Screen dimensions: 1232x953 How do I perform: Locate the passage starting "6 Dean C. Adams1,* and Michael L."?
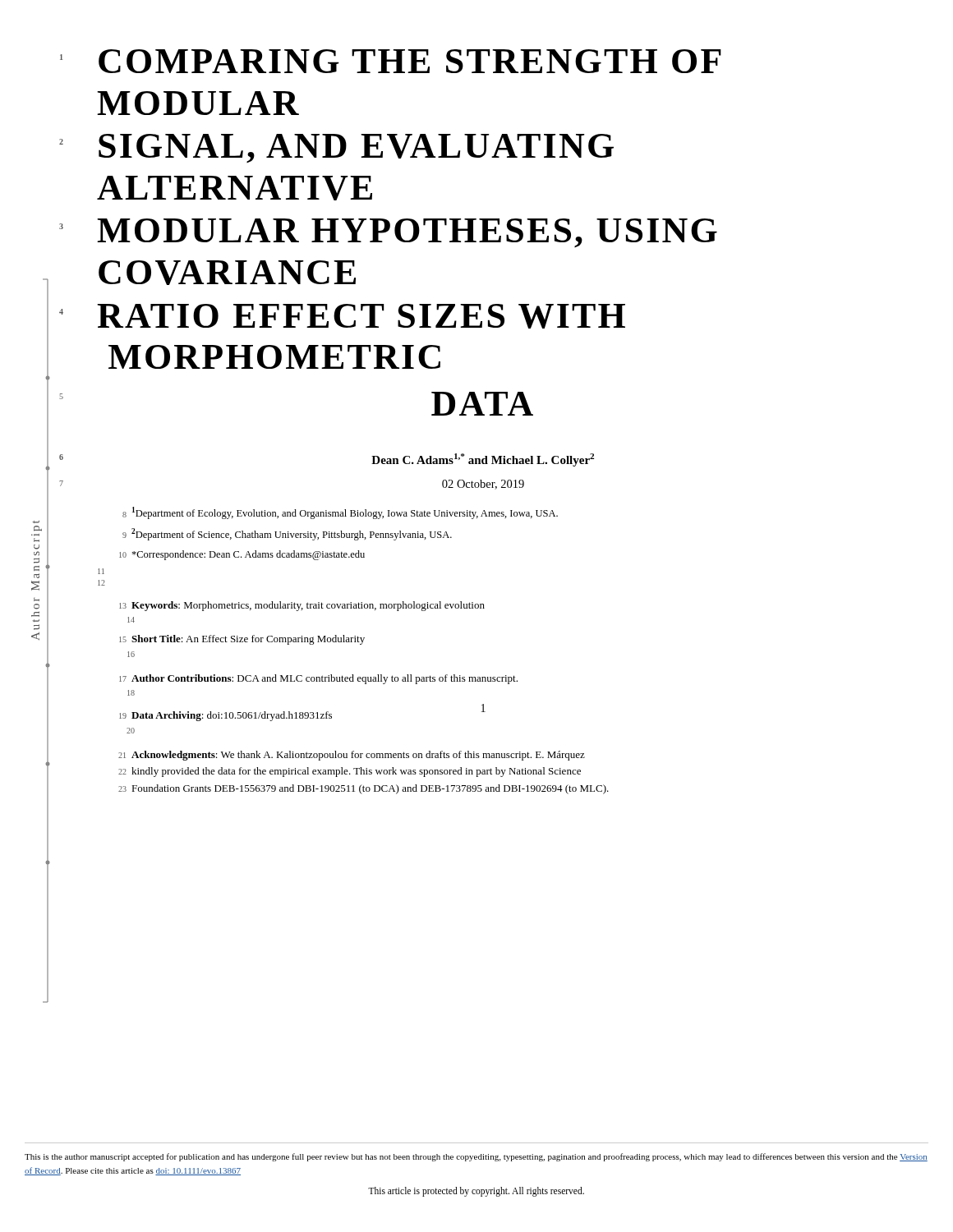(483, 460)
